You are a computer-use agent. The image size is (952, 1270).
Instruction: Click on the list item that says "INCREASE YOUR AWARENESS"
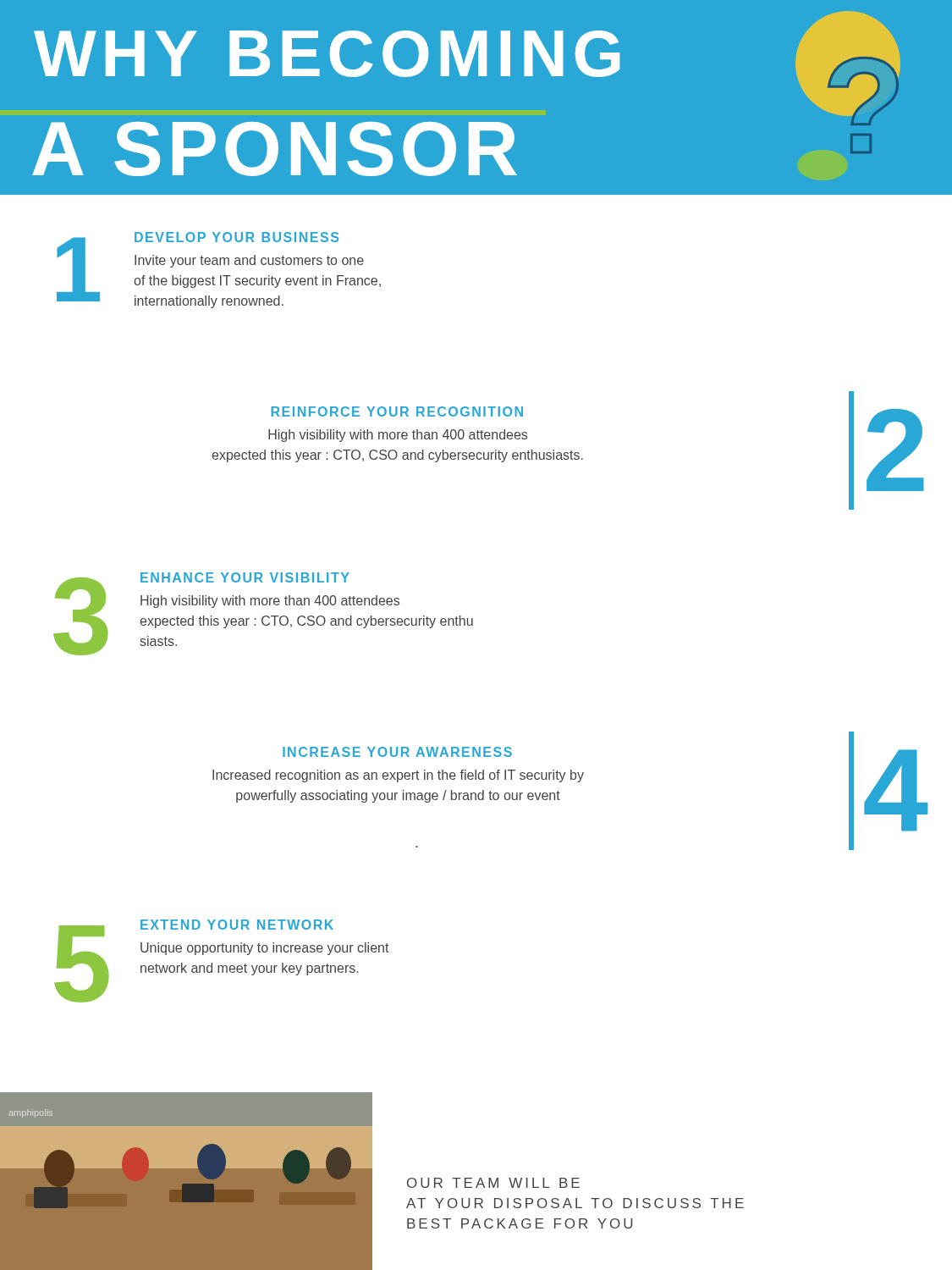(398, 776)
